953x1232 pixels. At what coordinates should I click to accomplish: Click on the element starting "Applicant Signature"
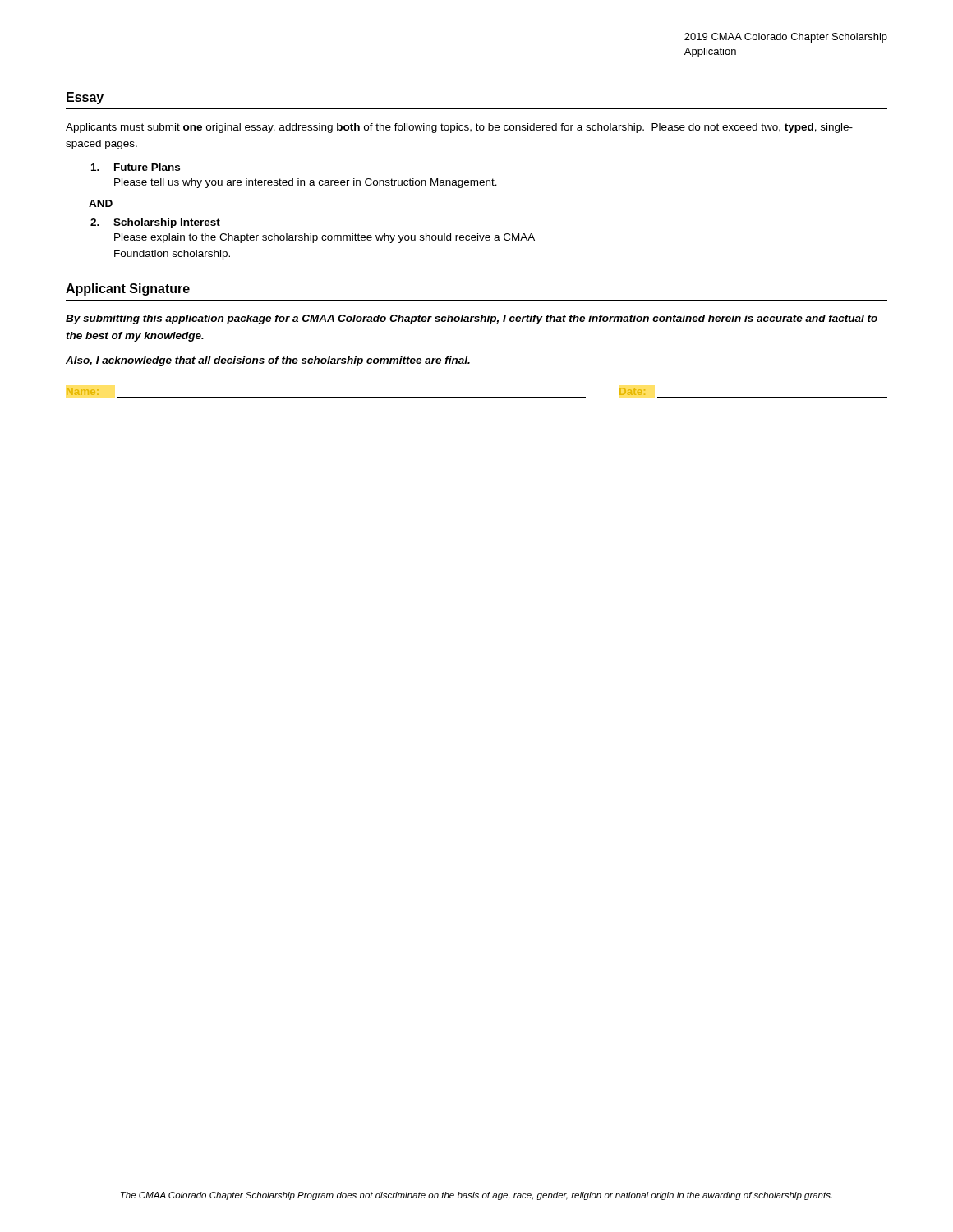coord(128,289)
